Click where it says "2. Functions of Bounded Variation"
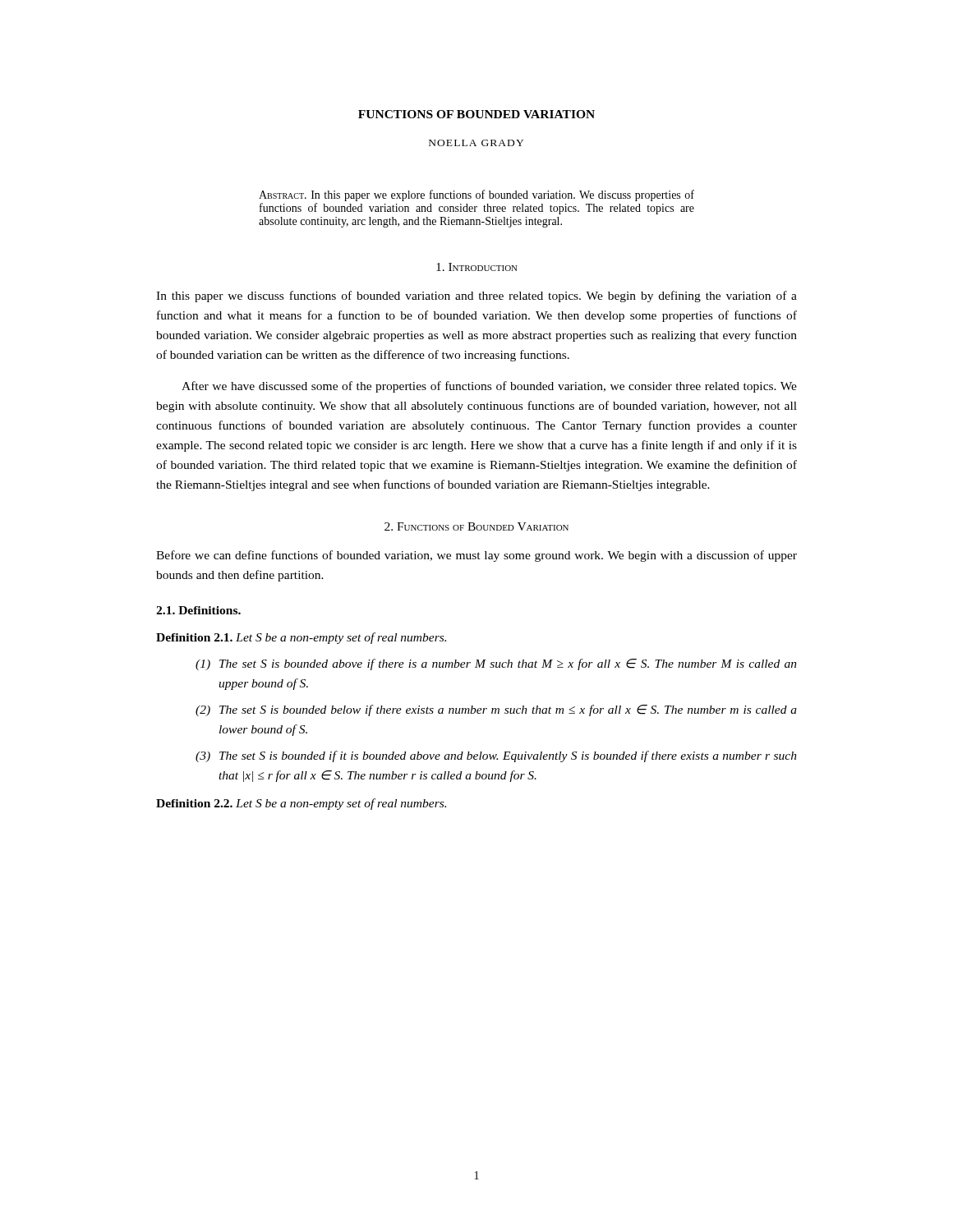This screenshot has height=1232, width=953. point(476,526)
